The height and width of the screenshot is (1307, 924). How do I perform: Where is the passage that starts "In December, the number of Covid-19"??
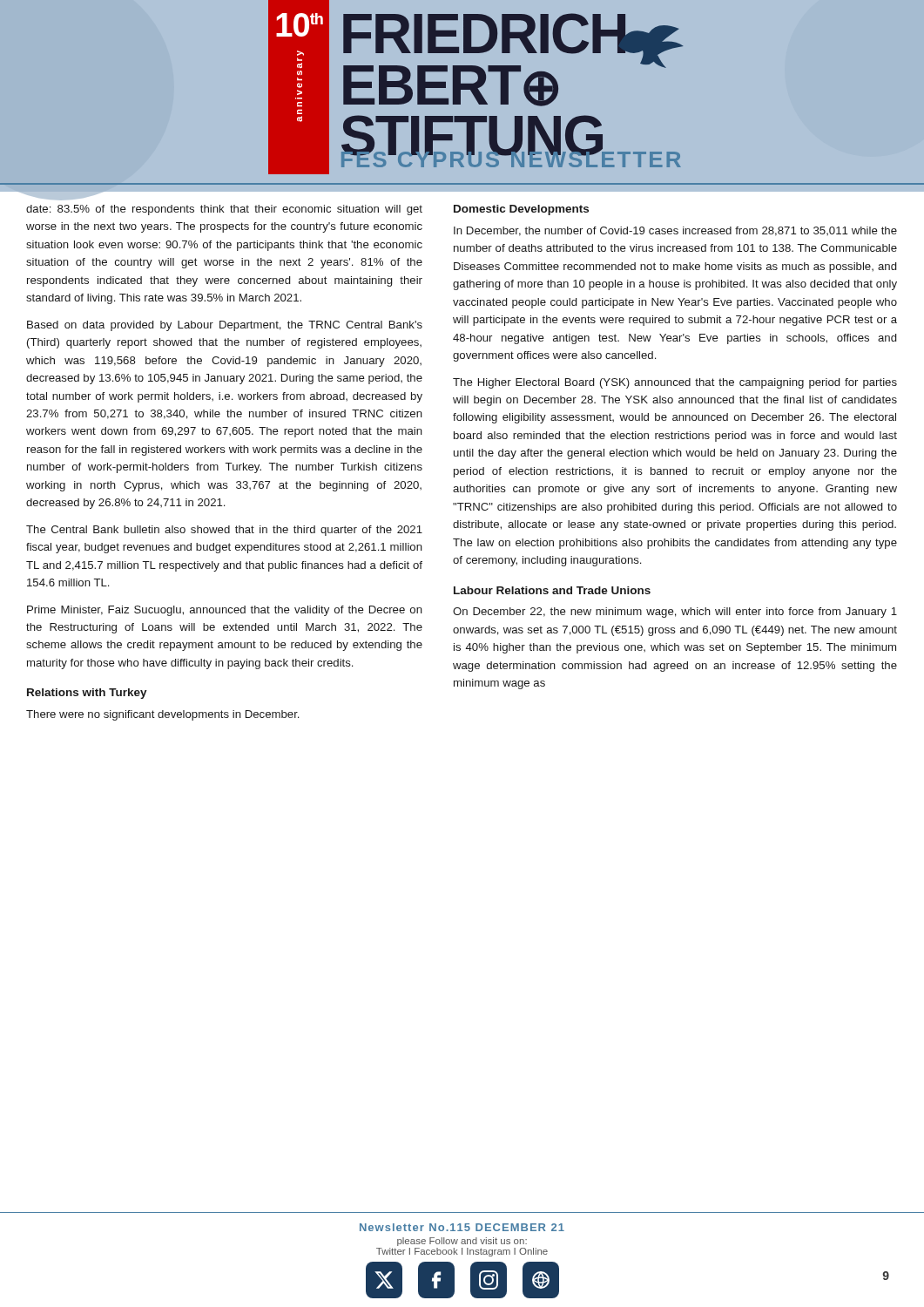[x=675, y=293]
